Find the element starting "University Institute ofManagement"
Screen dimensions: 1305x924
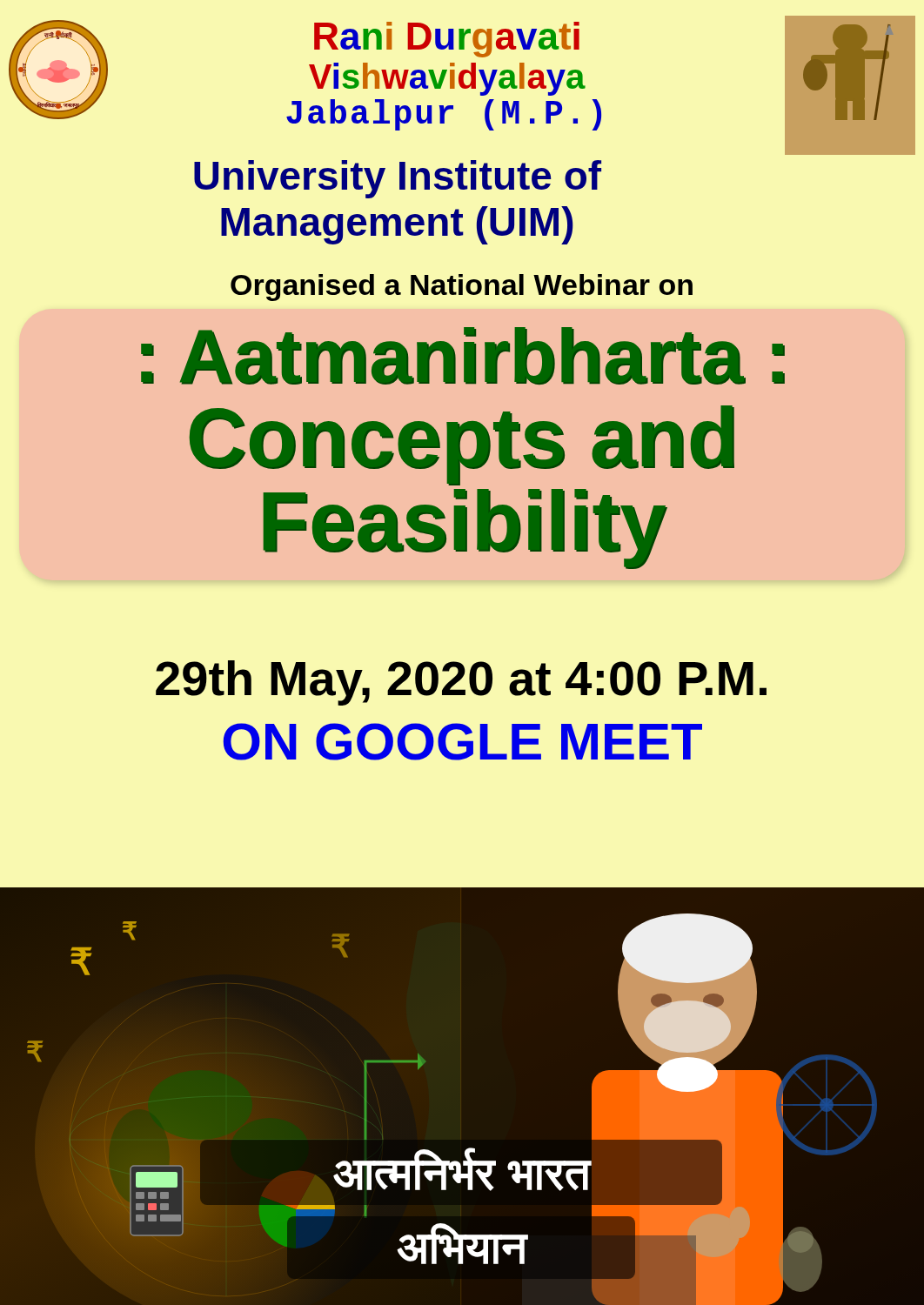(x=397, y=199)
